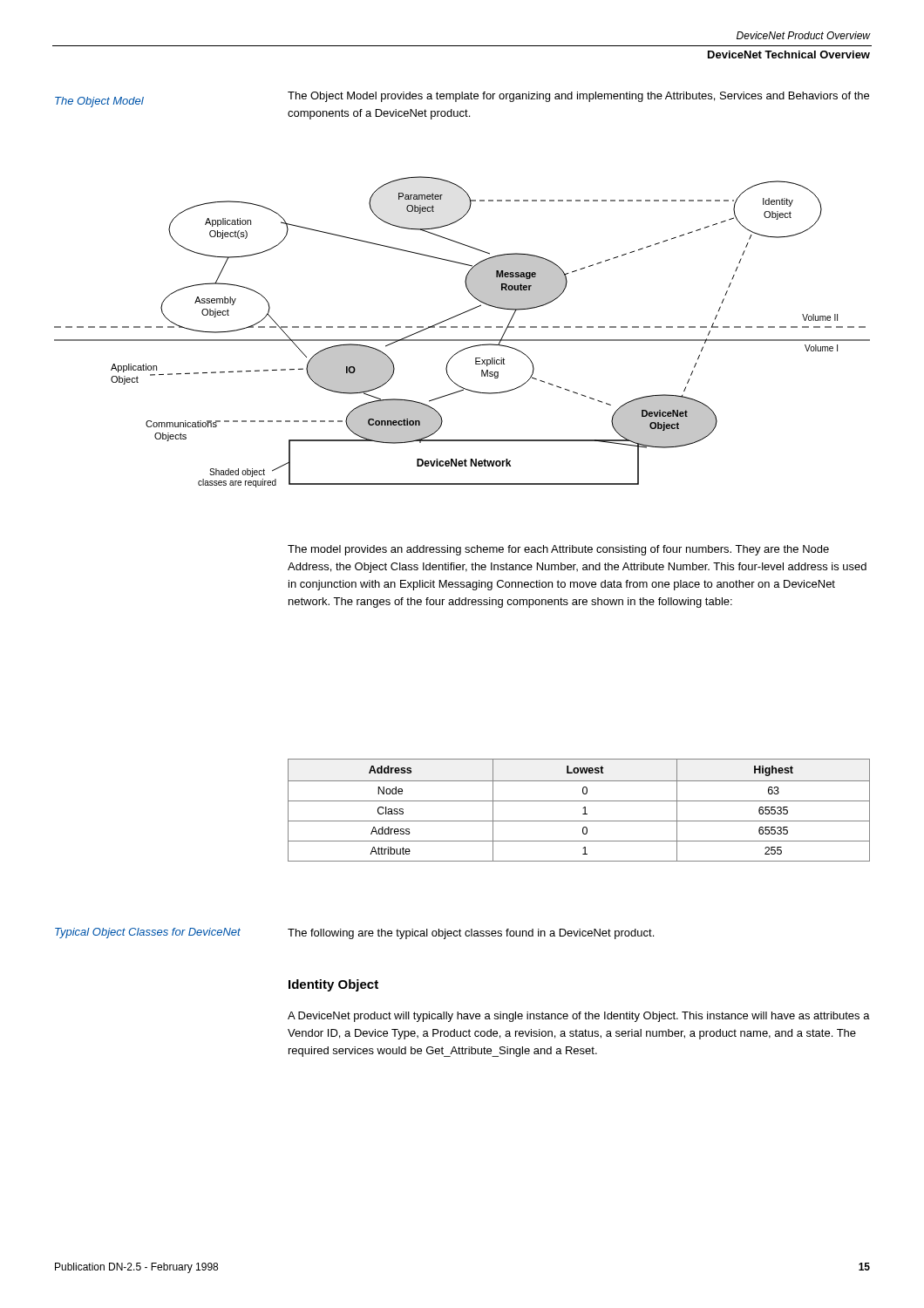This screenshot has width=924, height=1308.
Task: Select the section header that reads "The Object Model"
Action: point(99,101)
